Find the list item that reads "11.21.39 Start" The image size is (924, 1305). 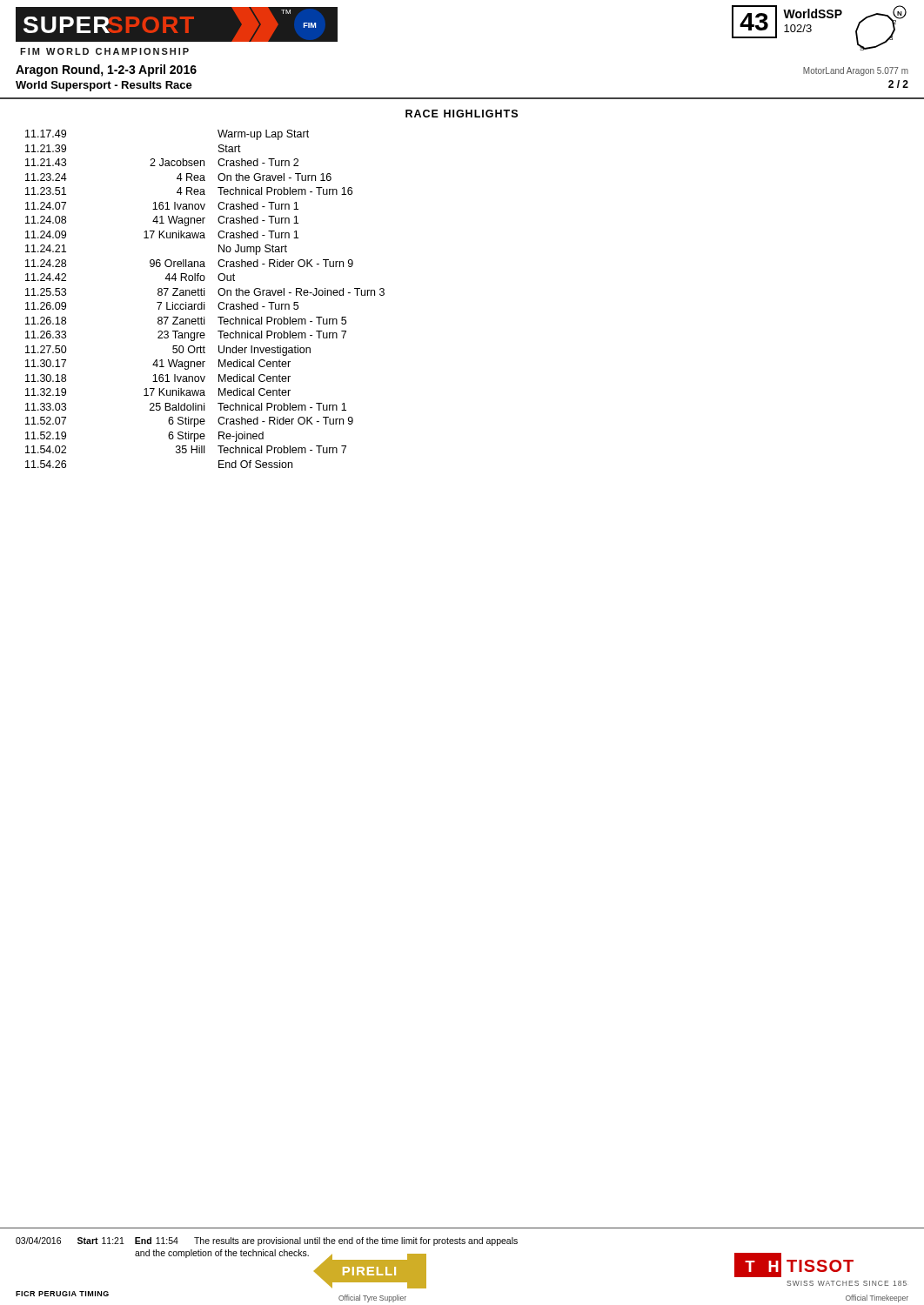pyautogui.click(x=43, y=148)
